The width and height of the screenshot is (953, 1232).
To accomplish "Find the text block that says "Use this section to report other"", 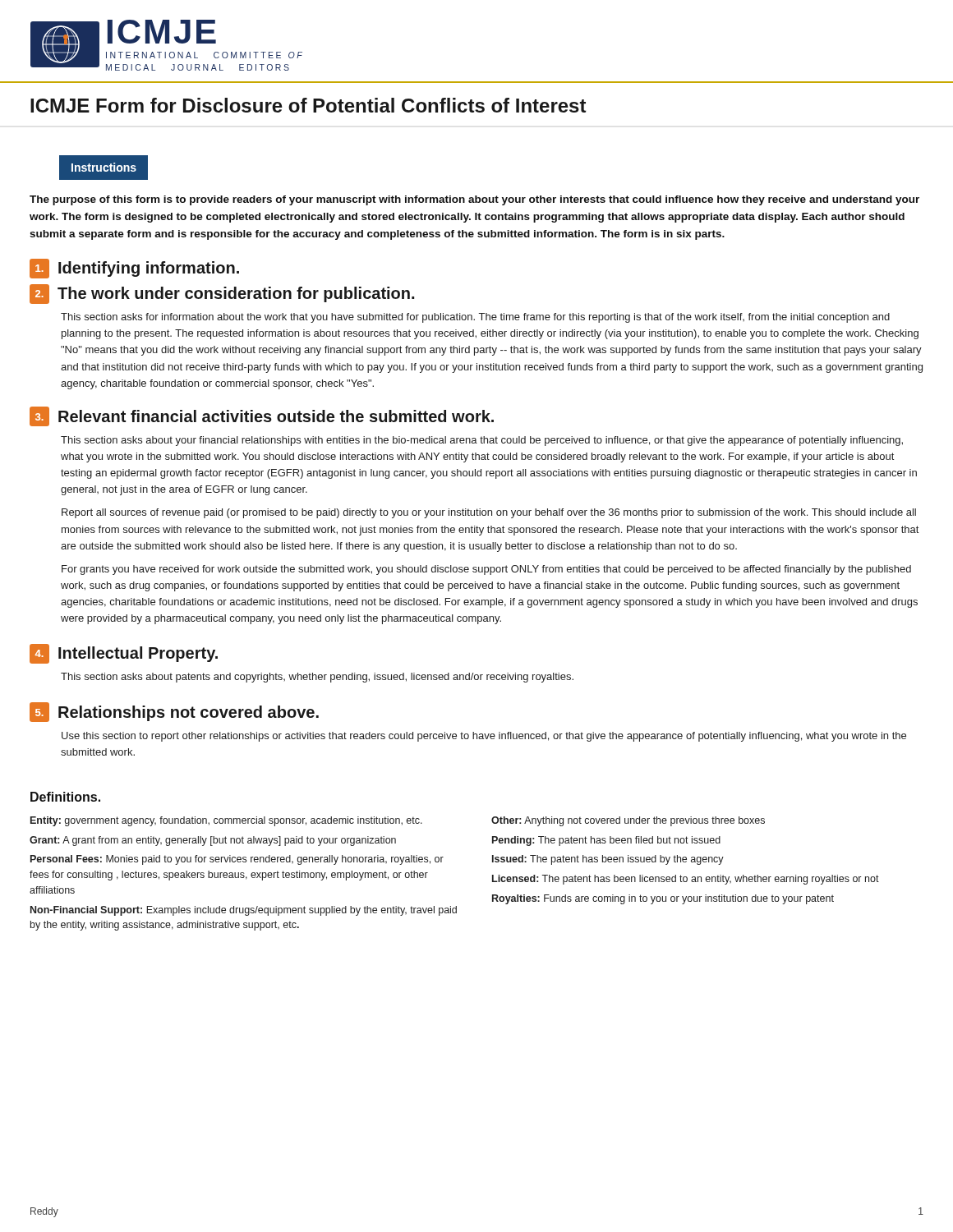I will [492, 744].
